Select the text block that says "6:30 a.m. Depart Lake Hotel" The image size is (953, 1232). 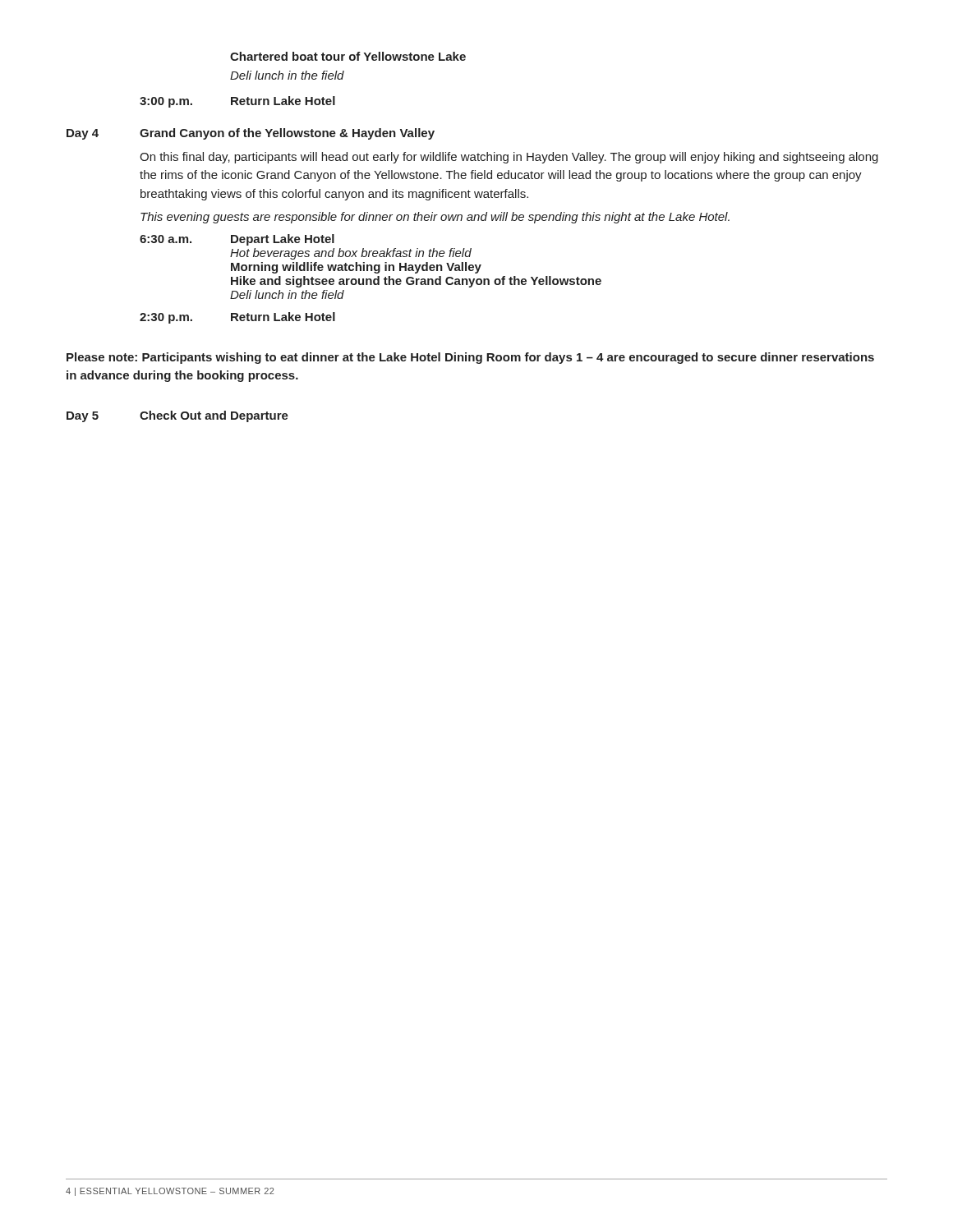coord(513,266)
